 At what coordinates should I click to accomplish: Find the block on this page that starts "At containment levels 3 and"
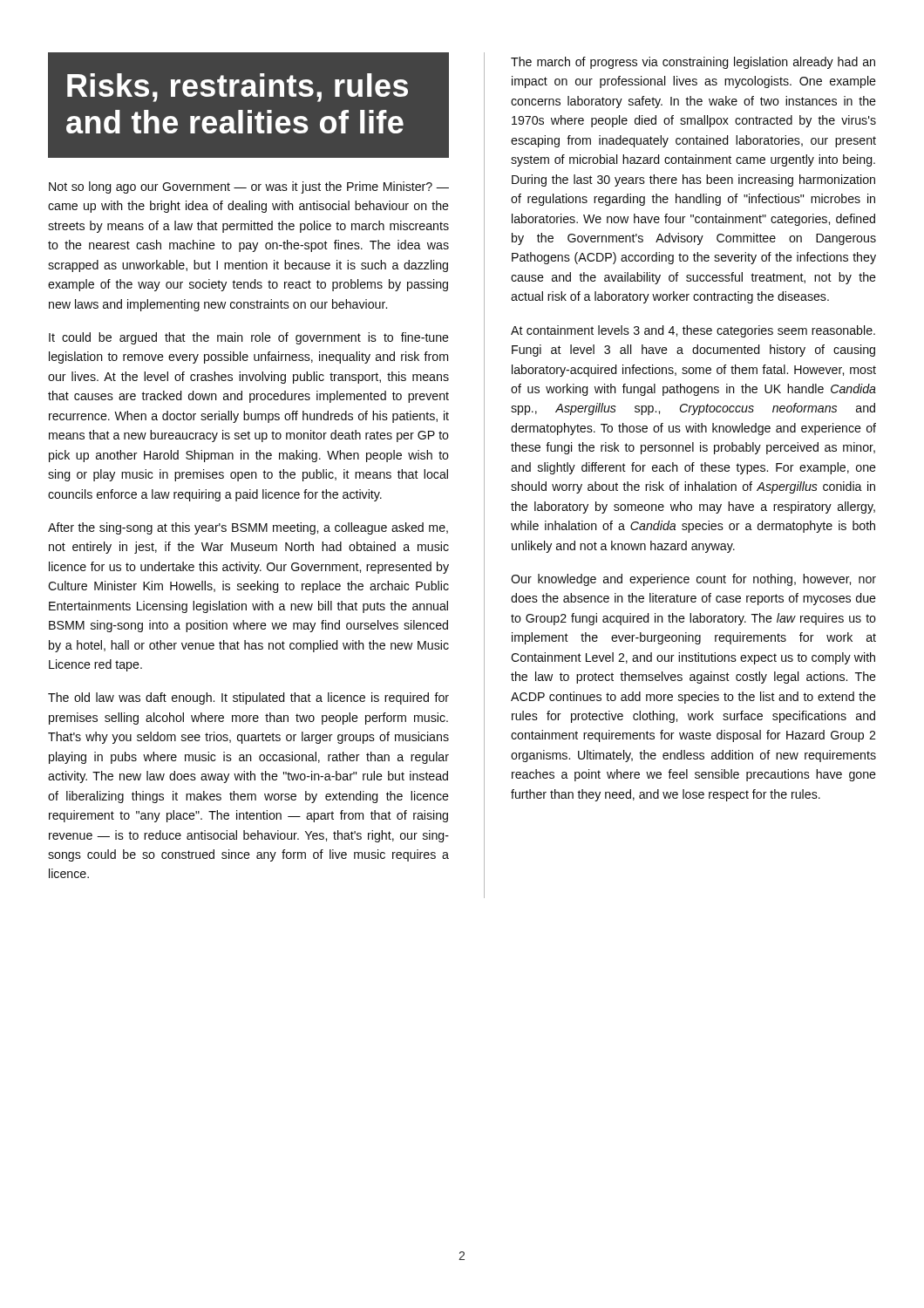[x=693, y=438]
